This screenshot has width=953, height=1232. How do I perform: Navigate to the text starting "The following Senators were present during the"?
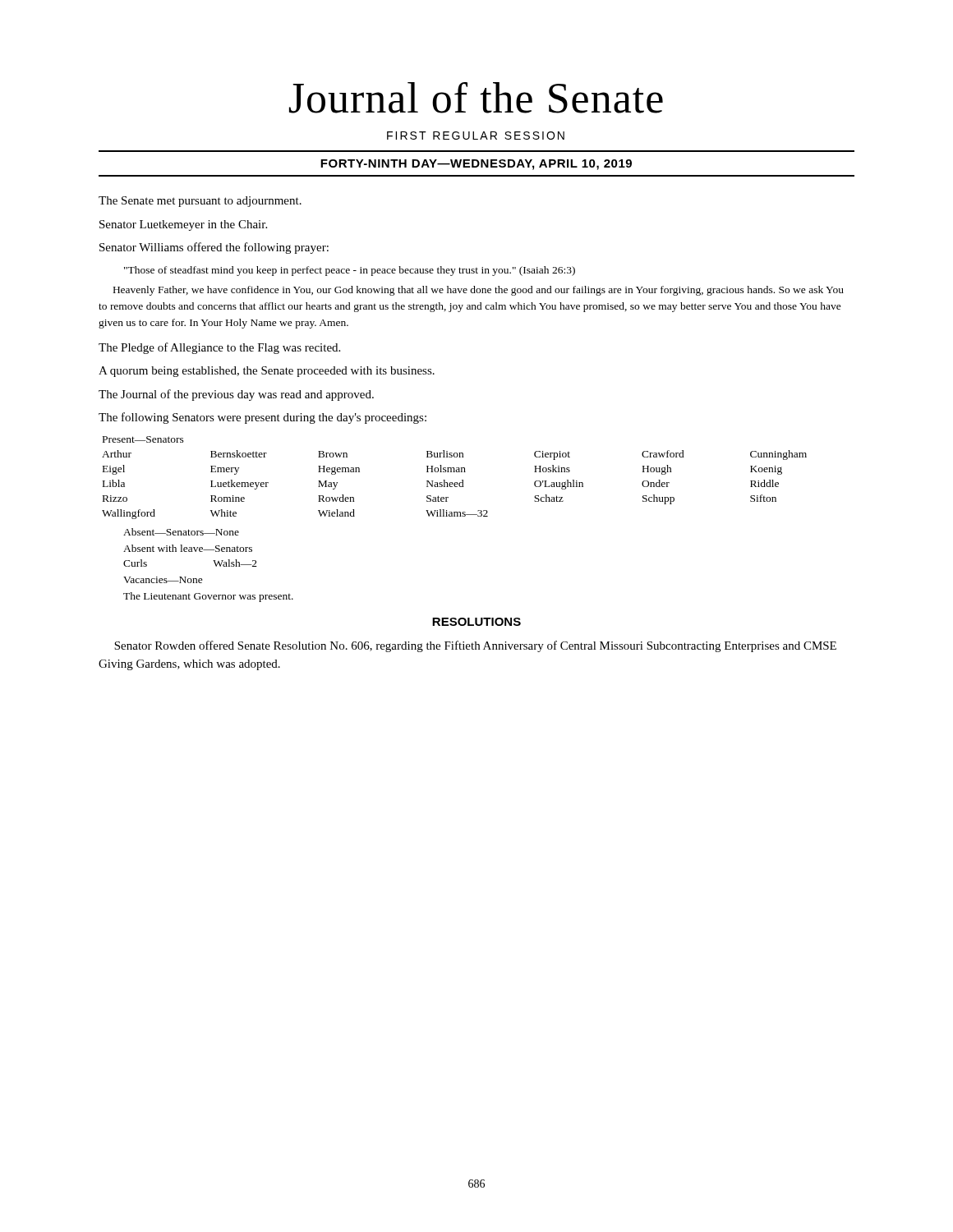click(263, 417)
